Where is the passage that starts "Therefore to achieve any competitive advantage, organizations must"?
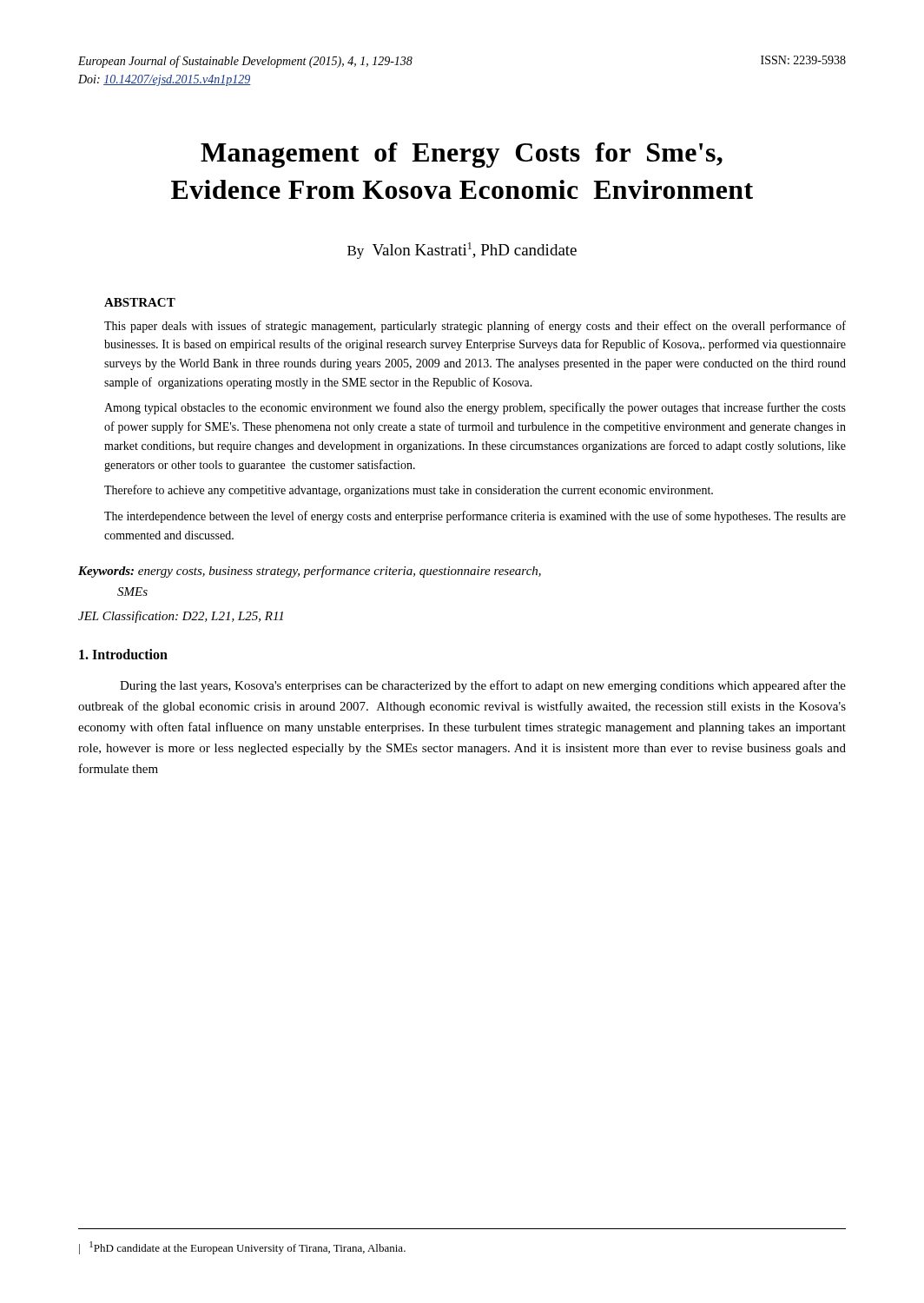The width and height of the screenshot is (924, 1303). pyautogui.click(x=475, y=491)
